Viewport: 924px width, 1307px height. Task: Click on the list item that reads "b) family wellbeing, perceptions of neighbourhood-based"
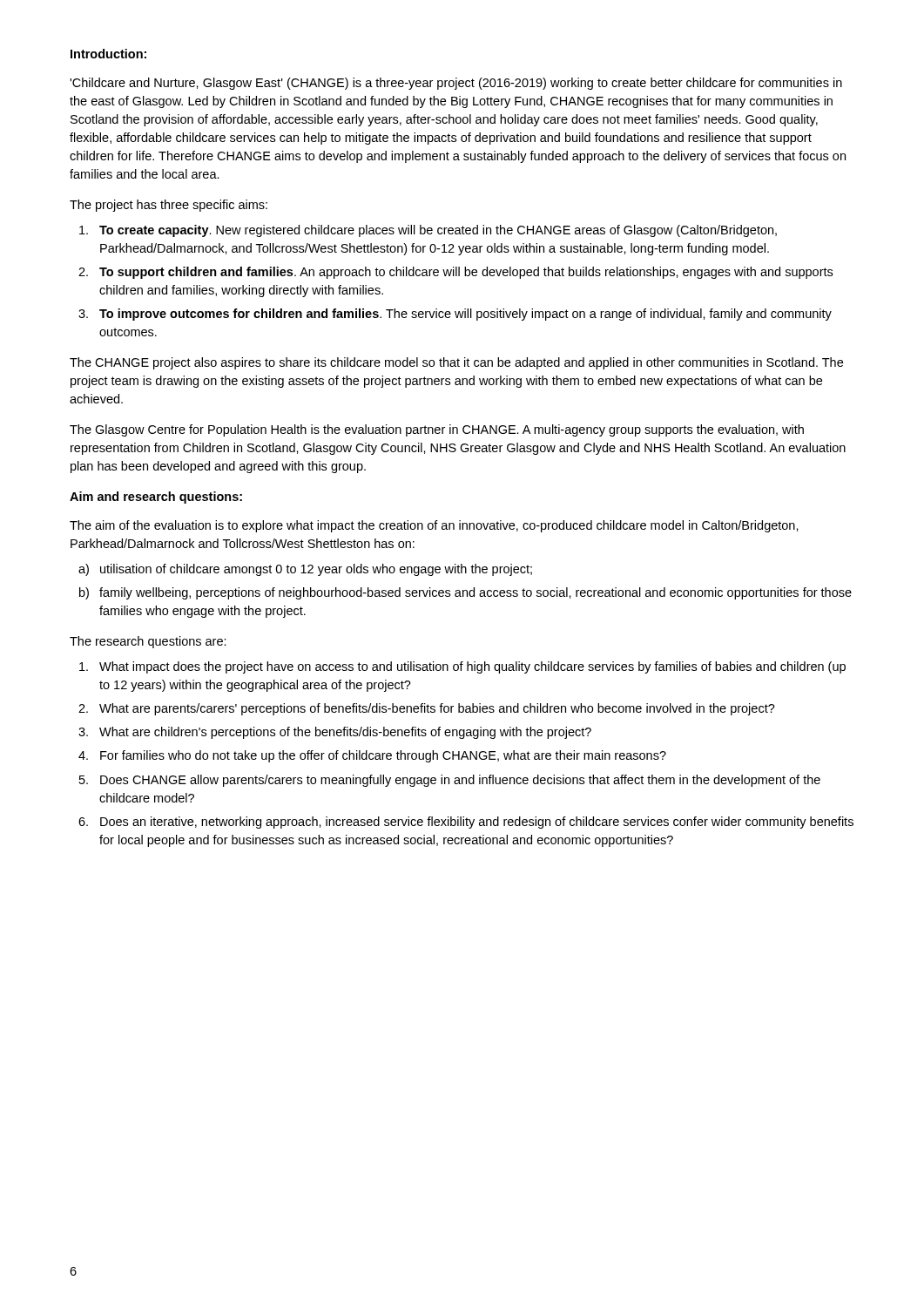click(466, 602)
